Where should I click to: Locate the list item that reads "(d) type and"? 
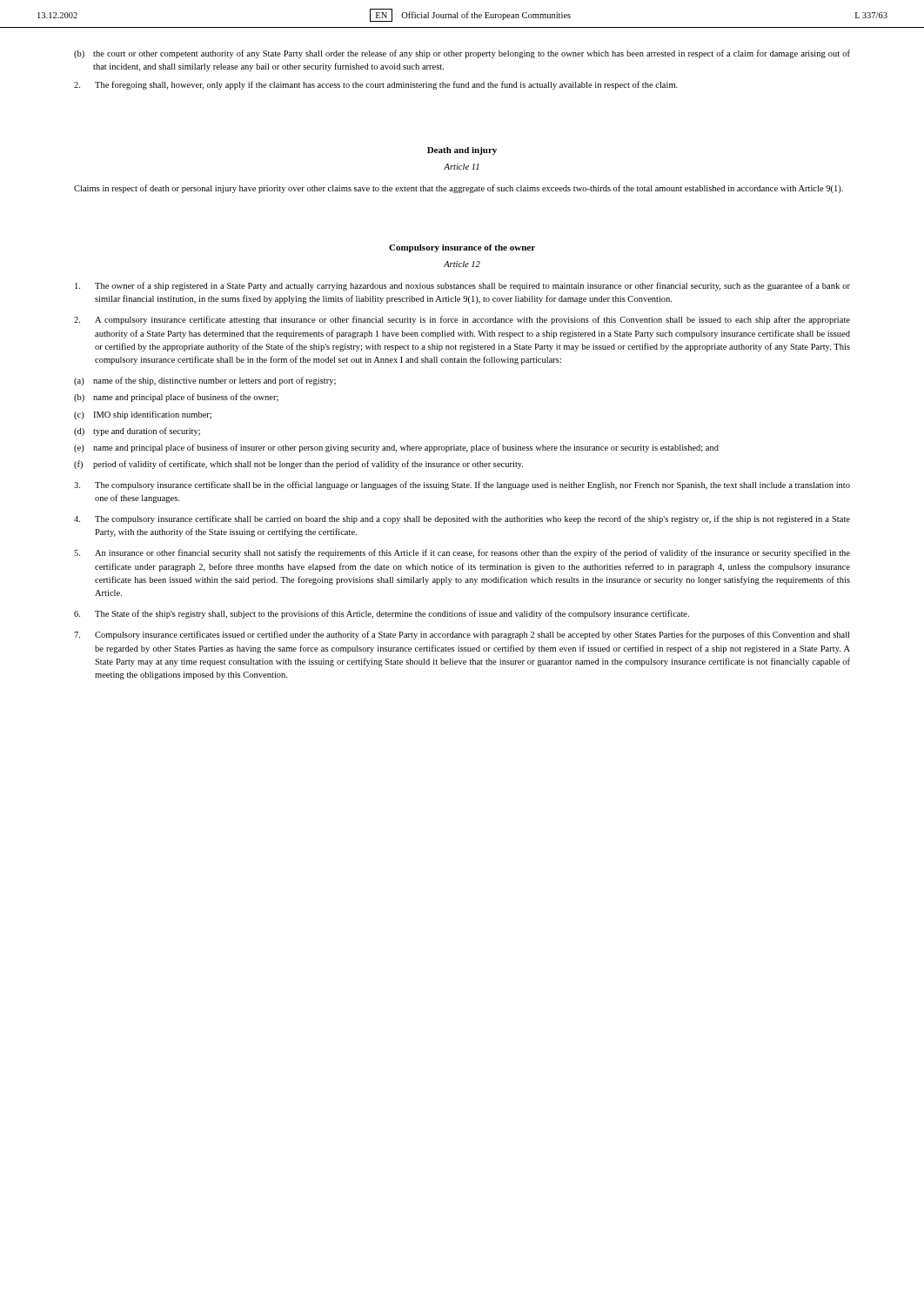point(137,432)
